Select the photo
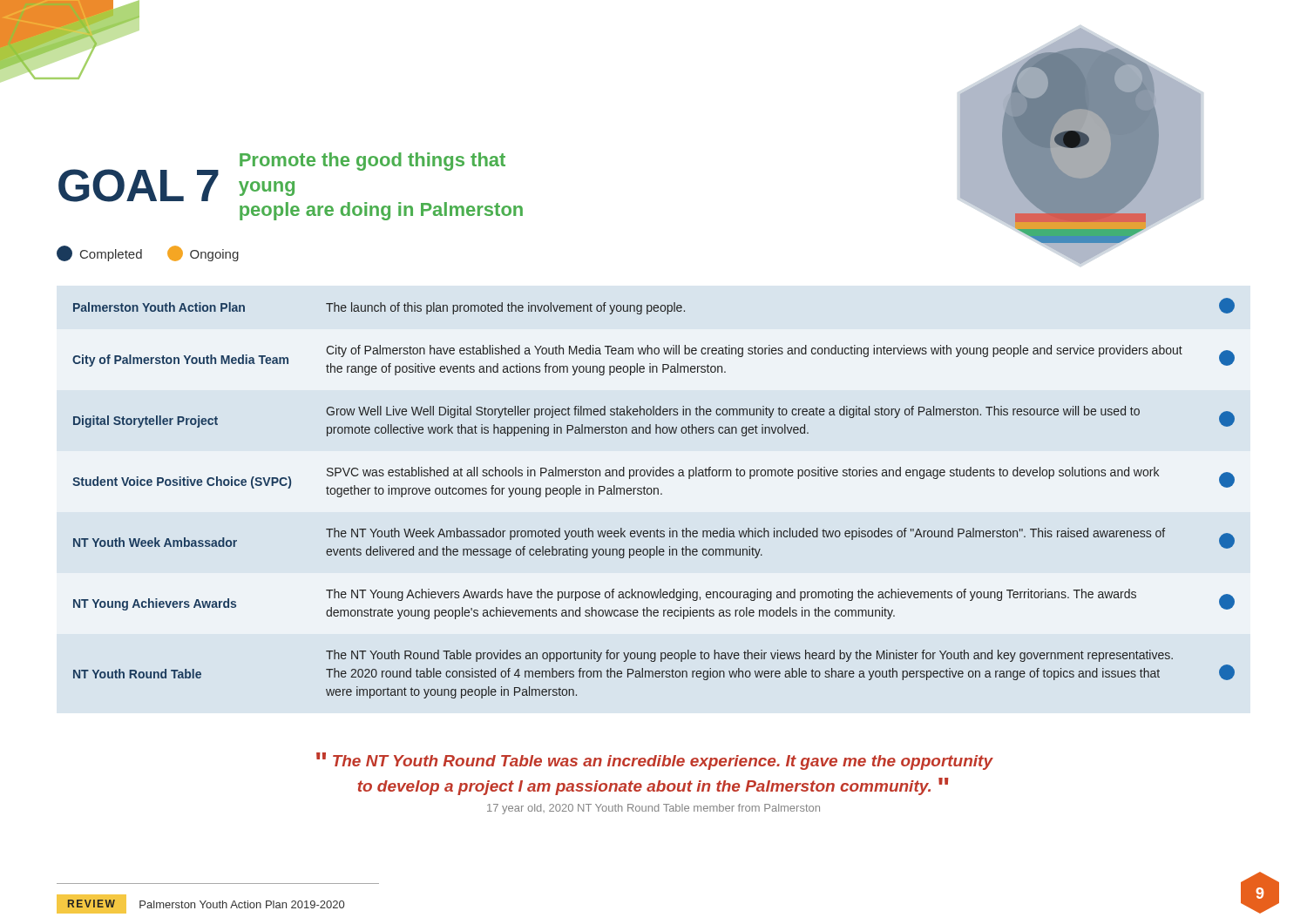 [x=1080, y=146]
